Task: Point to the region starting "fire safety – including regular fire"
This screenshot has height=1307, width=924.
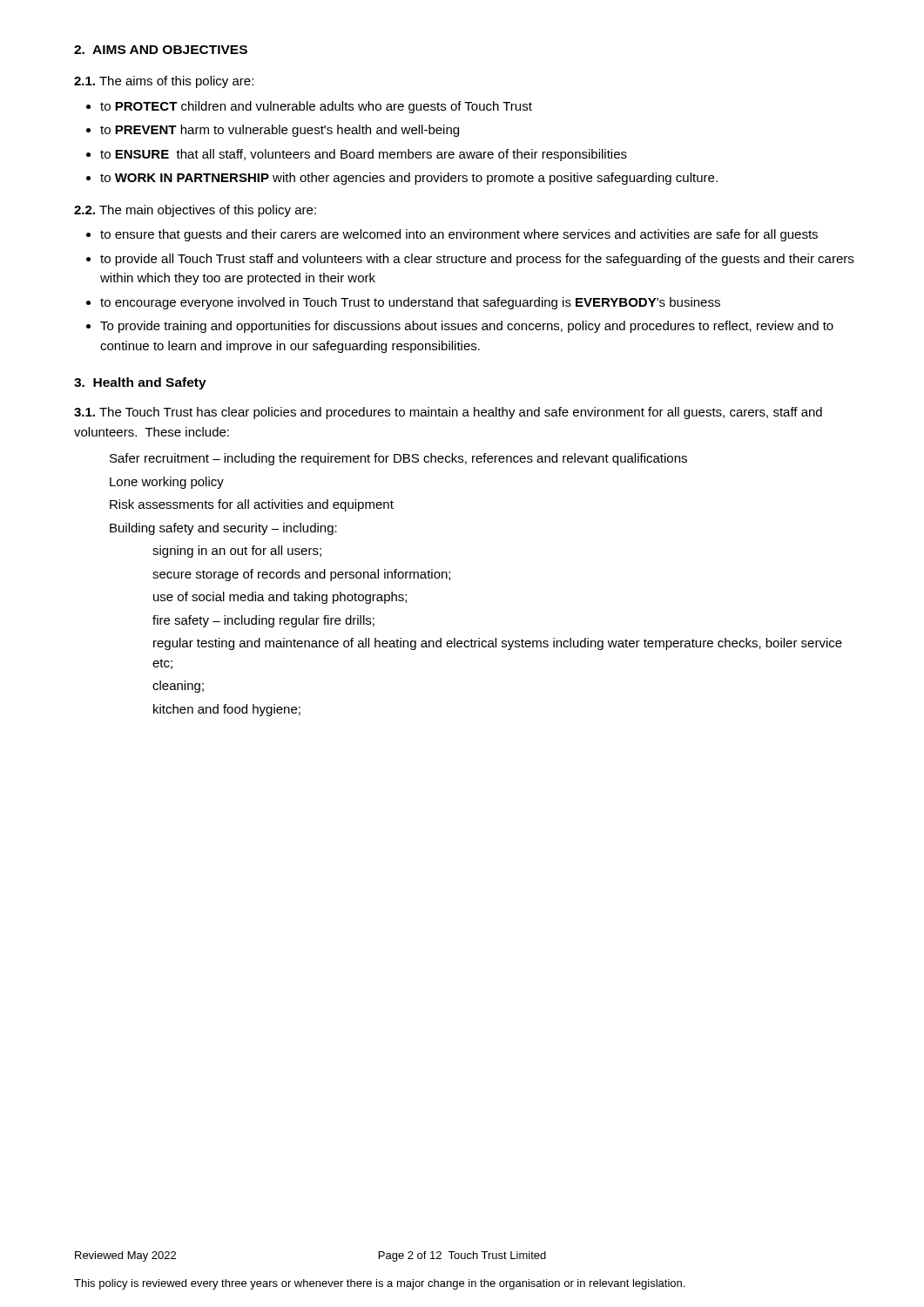Action: point(264,620)
